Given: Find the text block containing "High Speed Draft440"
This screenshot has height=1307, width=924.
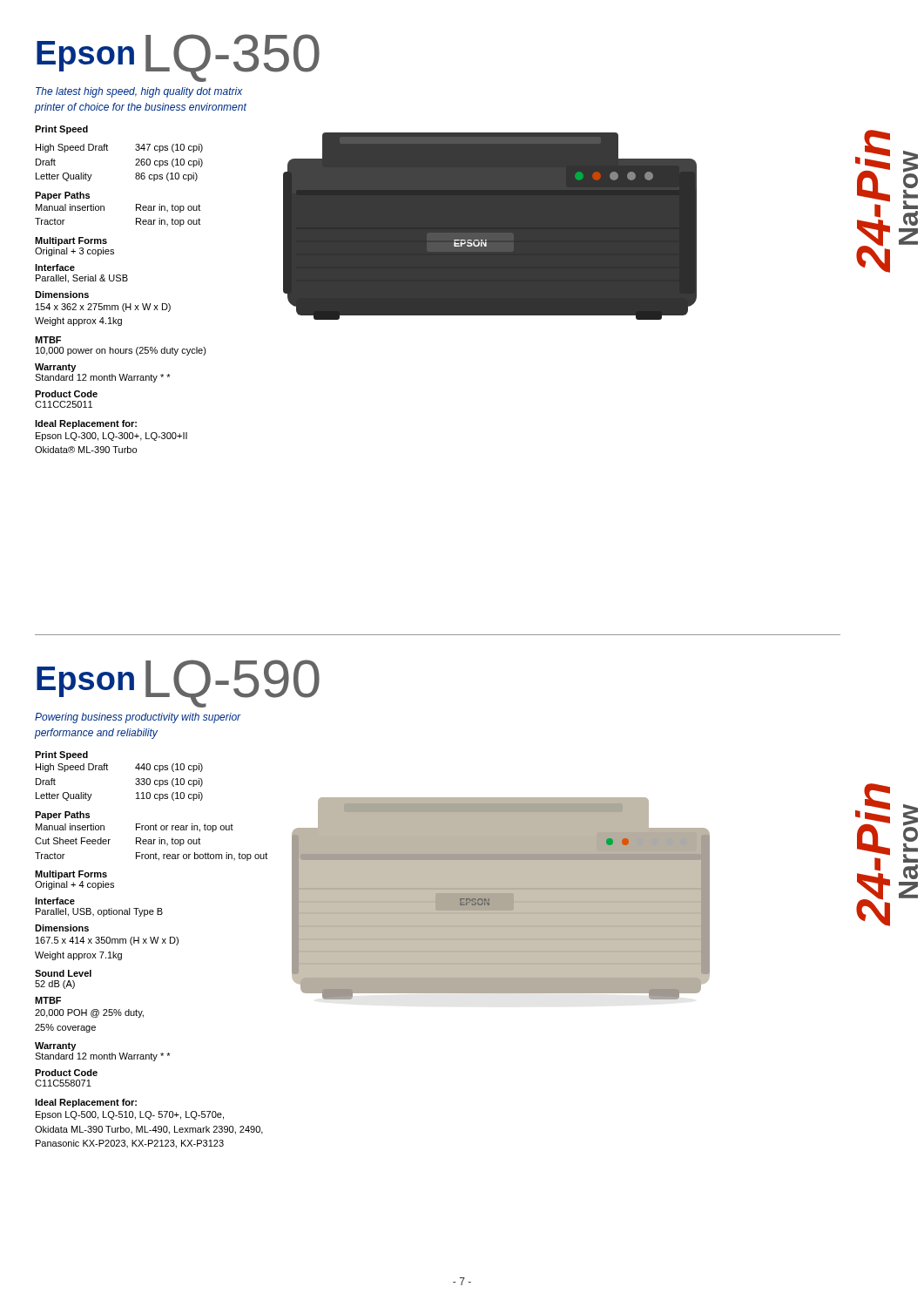Looking at the screenshot, I should click(170, 781).
